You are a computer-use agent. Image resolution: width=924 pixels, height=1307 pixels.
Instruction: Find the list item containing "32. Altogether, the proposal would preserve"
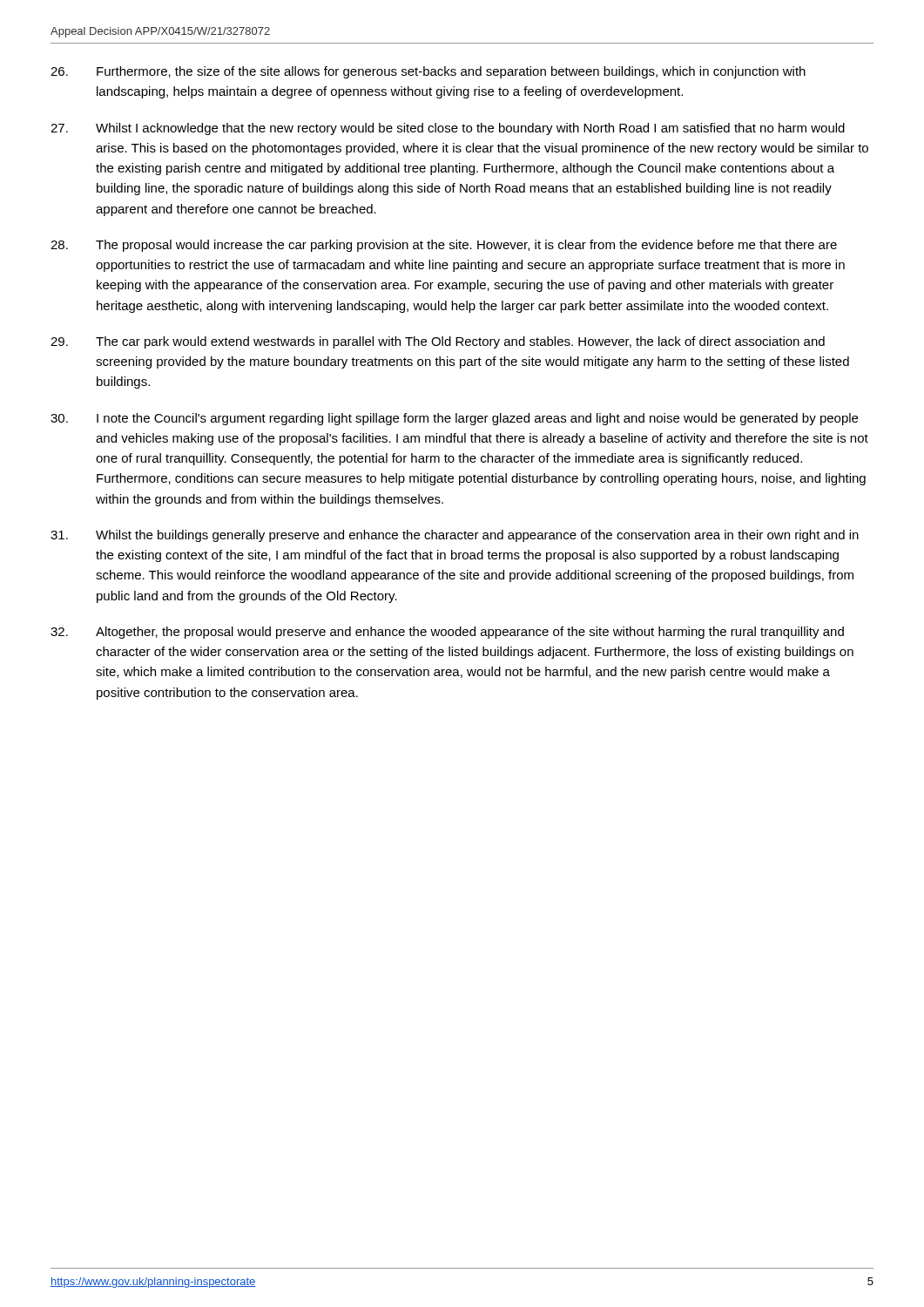tap(462, 662)
